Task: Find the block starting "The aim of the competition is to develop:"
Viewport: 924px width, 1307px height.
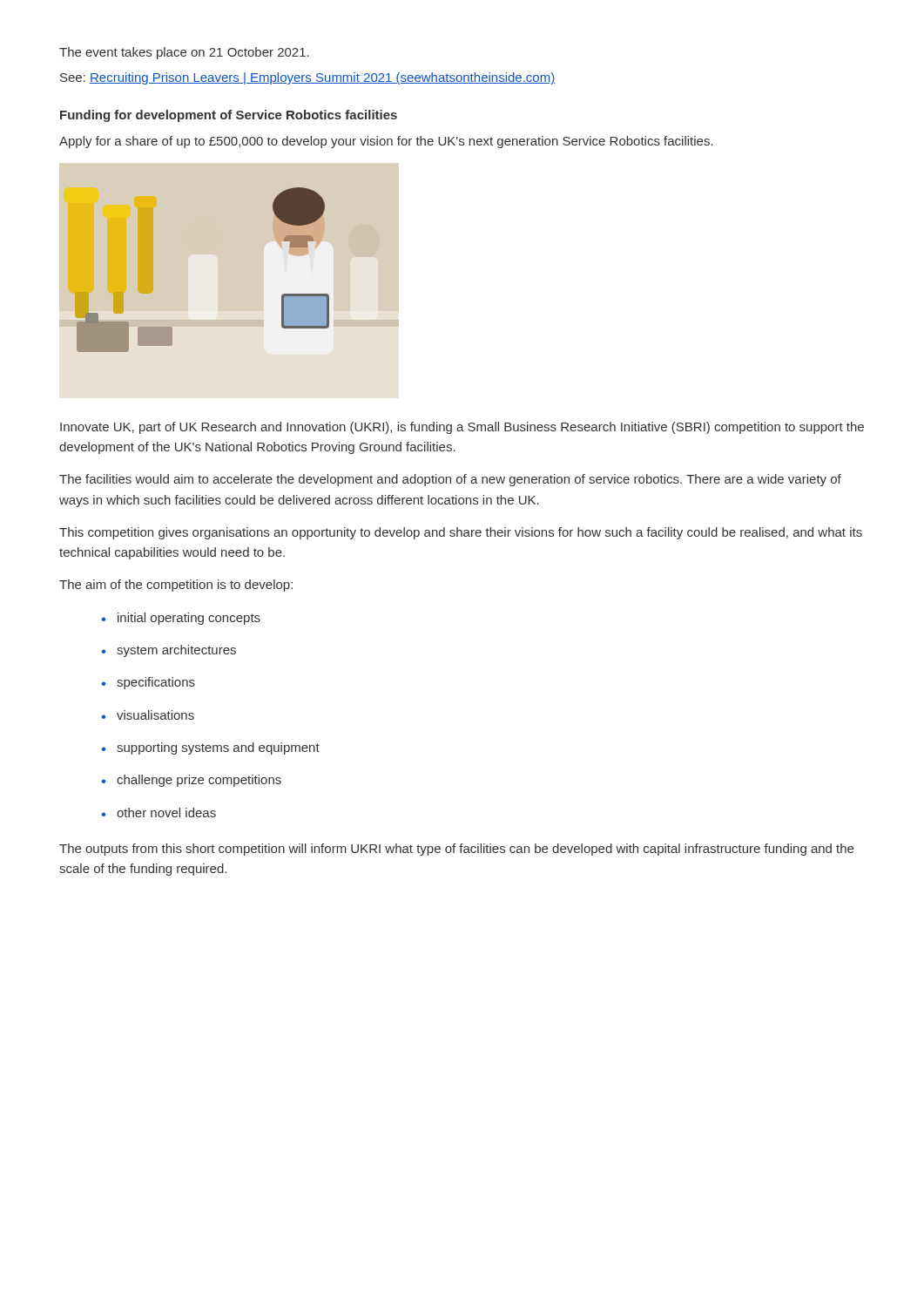Action: click(176, 584)
